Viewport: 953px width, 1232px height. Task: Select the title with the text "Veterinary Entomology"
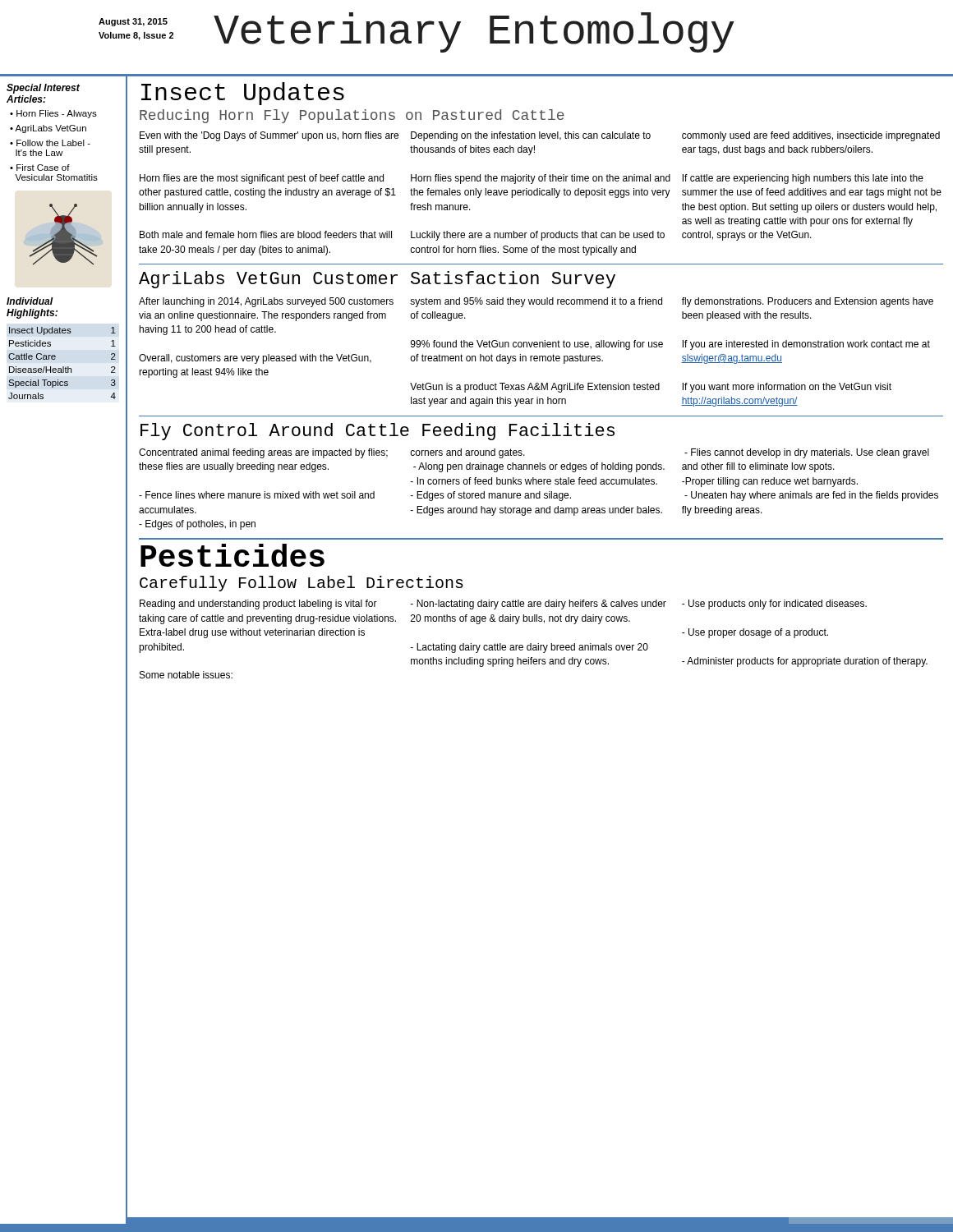tap(474, 32)
